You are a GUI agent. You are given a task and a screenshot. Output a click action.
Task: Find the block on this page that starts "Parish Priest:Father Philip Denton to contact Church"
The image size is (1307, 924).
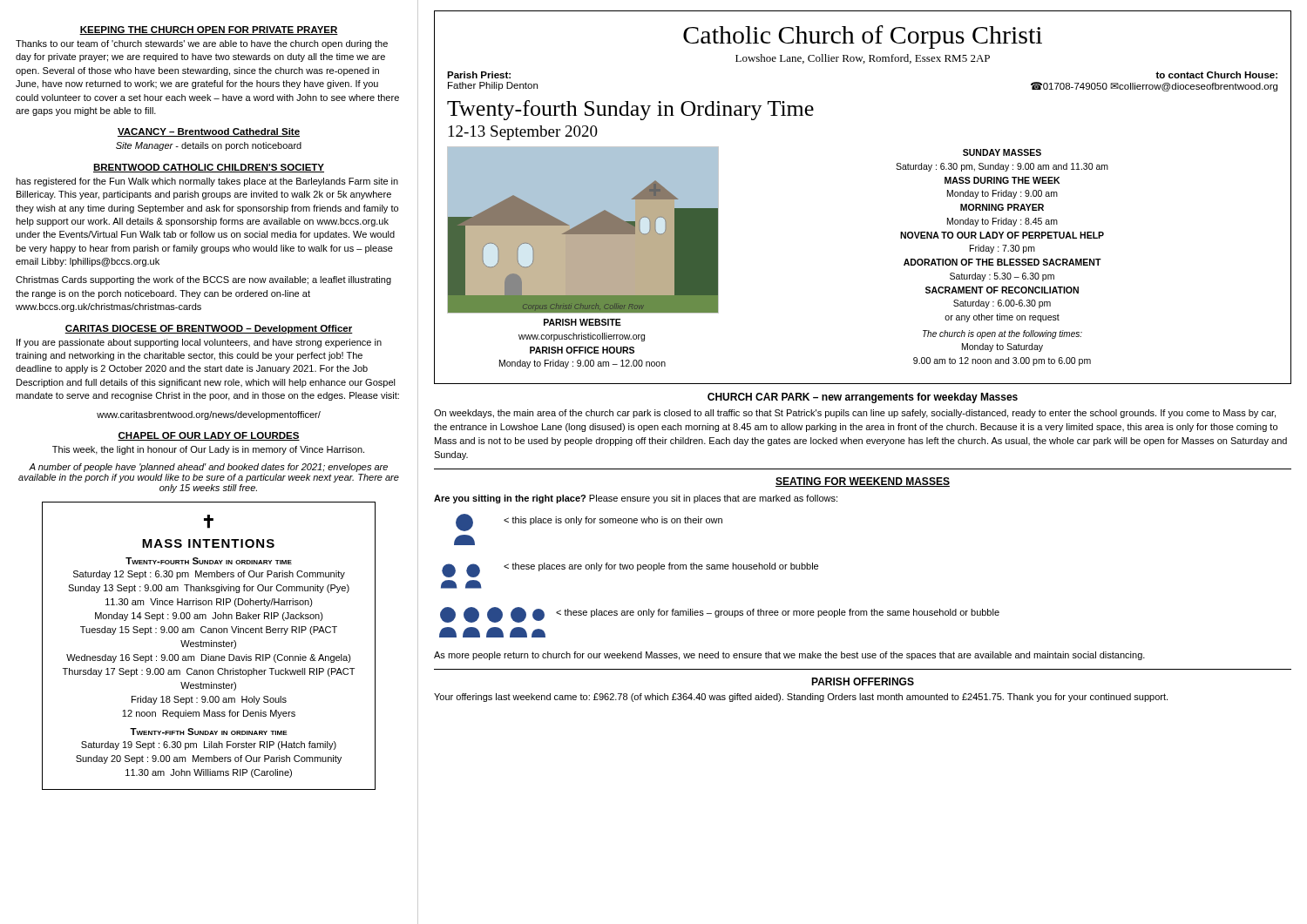(x=474, y=74)
